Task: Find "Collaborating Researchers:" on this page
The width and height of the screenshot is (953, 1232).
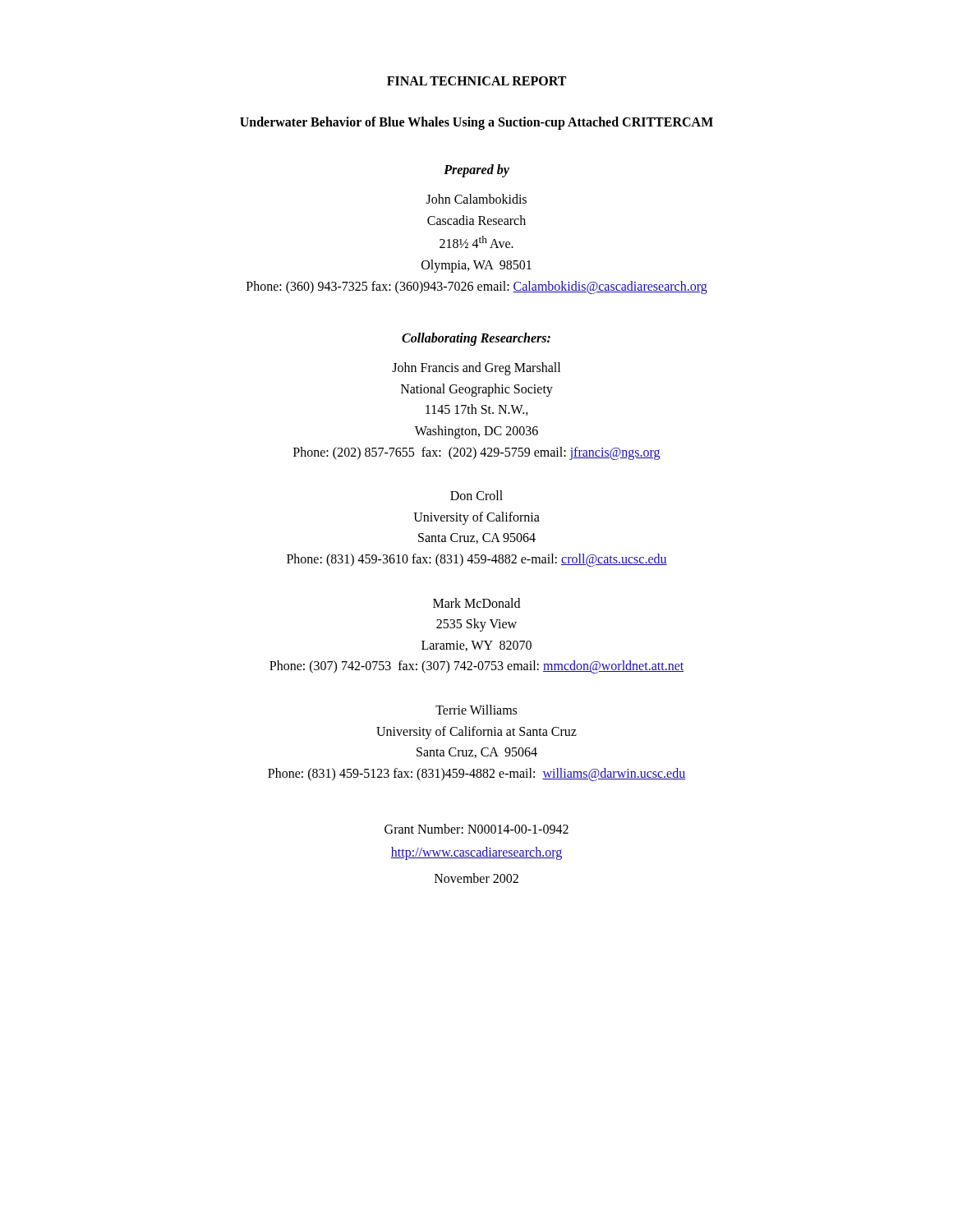Action: click(476, 338)
